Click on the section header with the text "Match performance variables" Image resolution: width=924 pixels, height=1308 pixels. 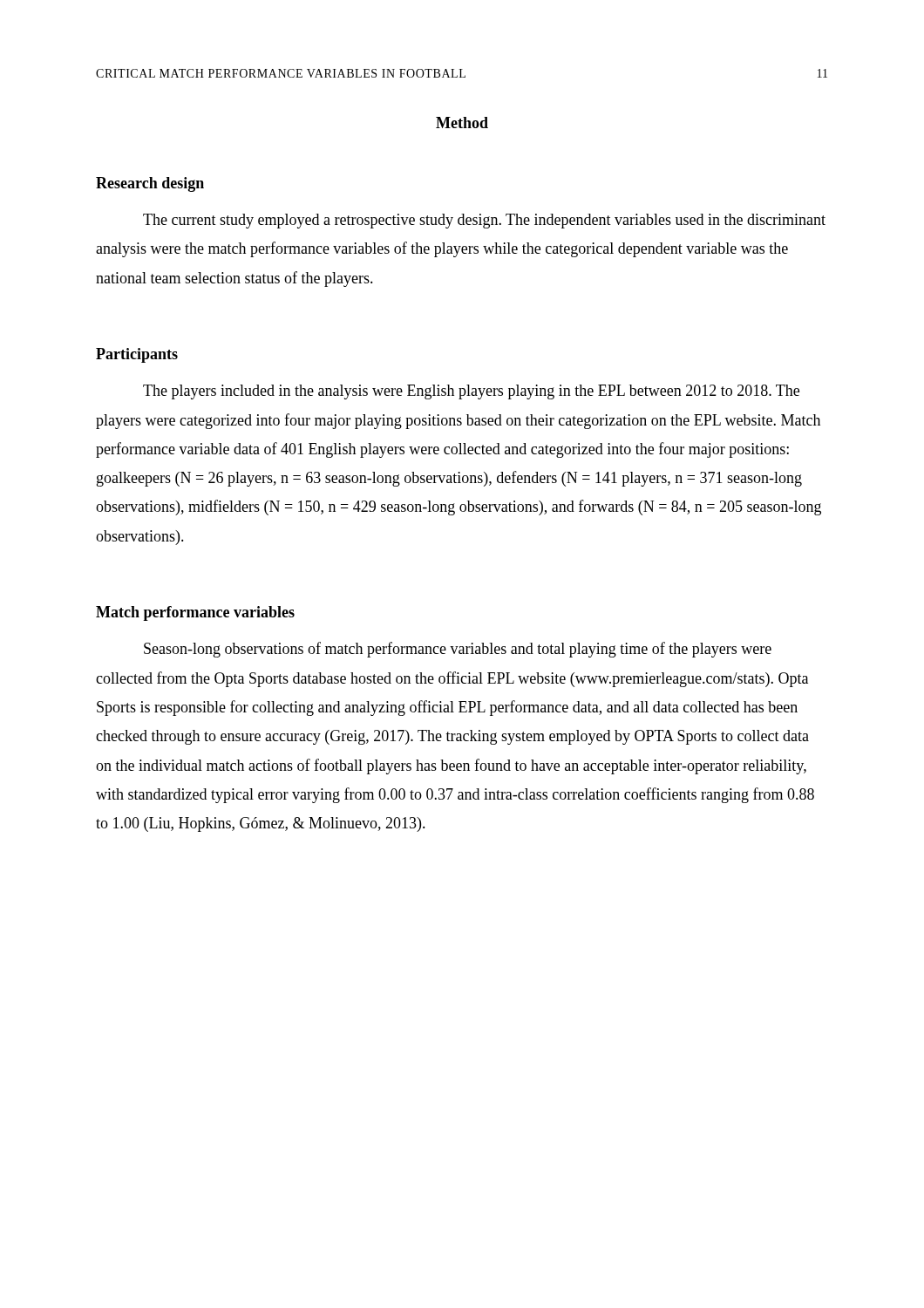tap(195, 612)
